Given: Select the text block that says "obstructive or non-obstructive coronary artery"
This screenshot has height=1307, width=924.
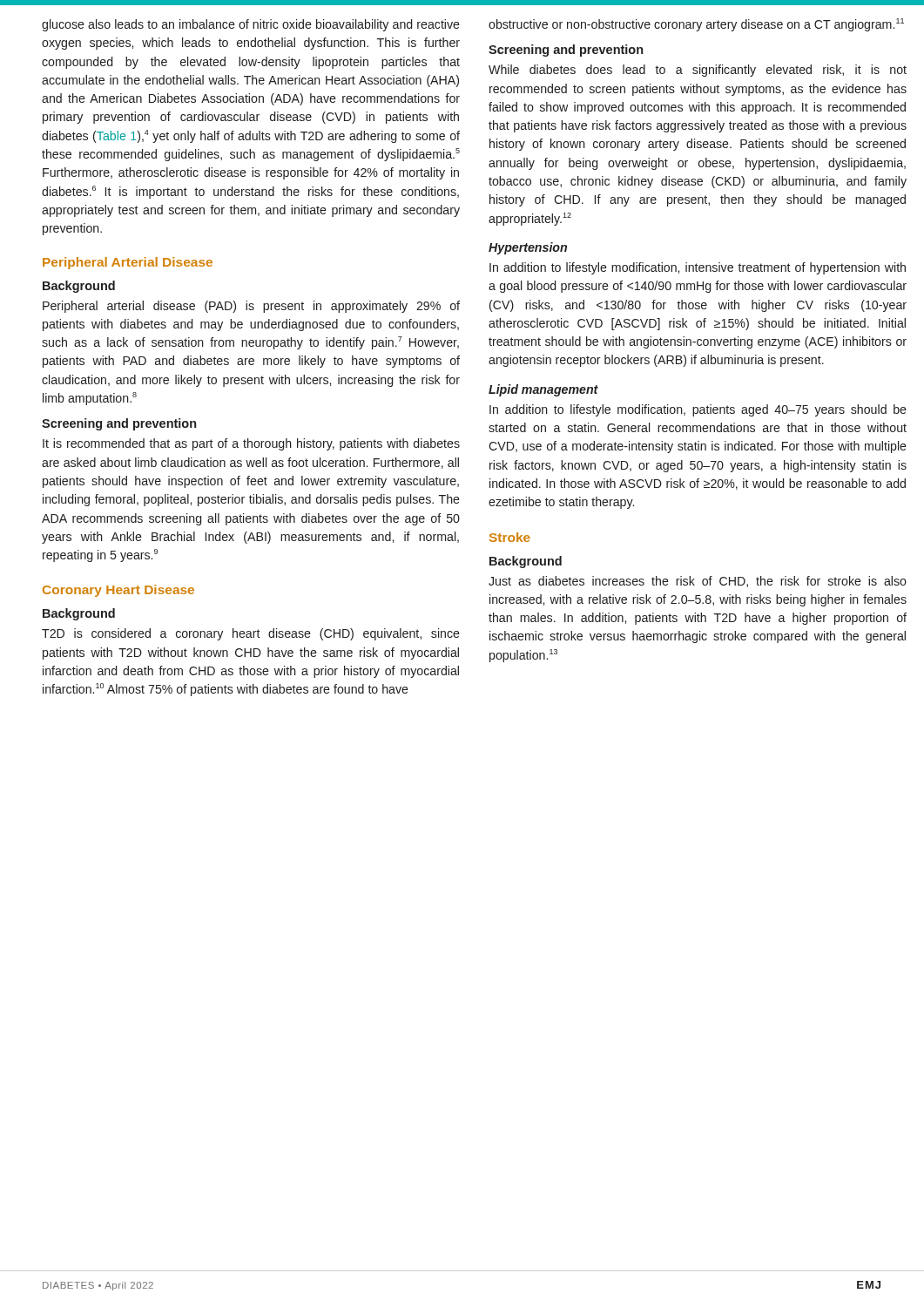Looking at the screenshot, I should click(698, 25).
